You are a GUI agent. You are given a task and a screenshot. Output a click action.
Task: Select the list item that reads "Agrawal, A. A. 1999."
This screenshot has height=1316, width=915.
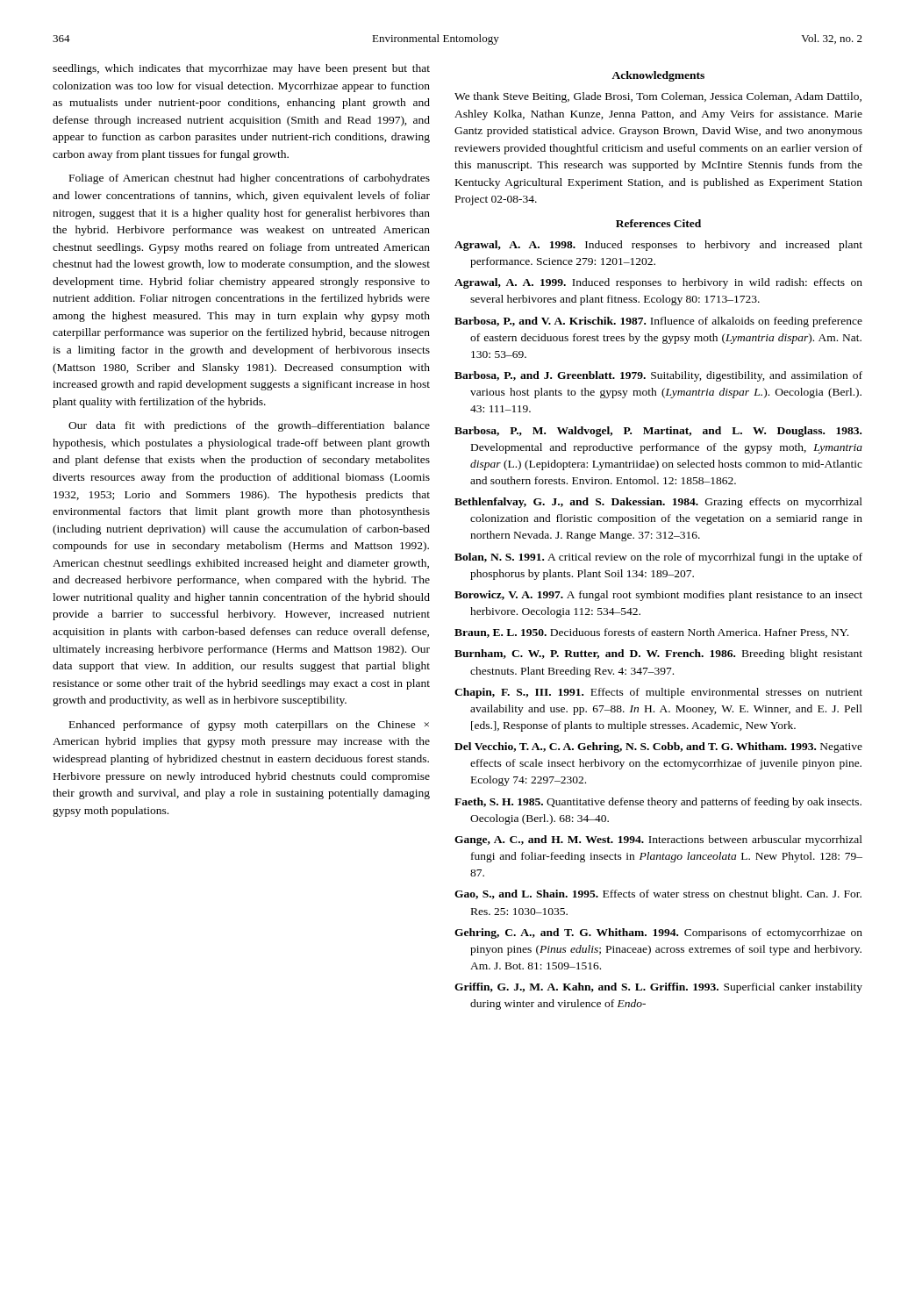point(658,291)
